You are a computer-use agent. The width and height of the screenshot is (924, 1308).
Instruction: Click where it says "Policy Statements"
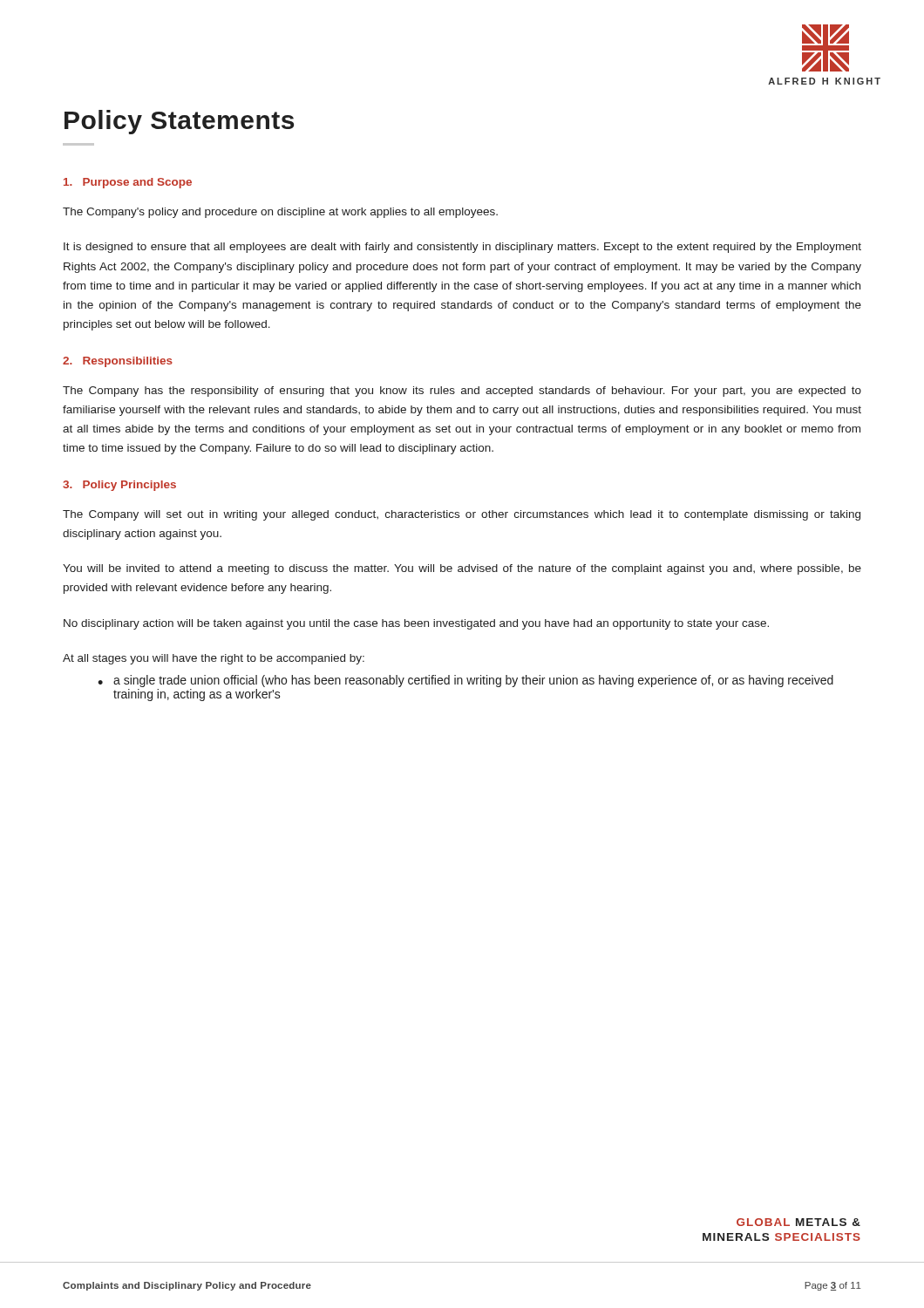179,122
